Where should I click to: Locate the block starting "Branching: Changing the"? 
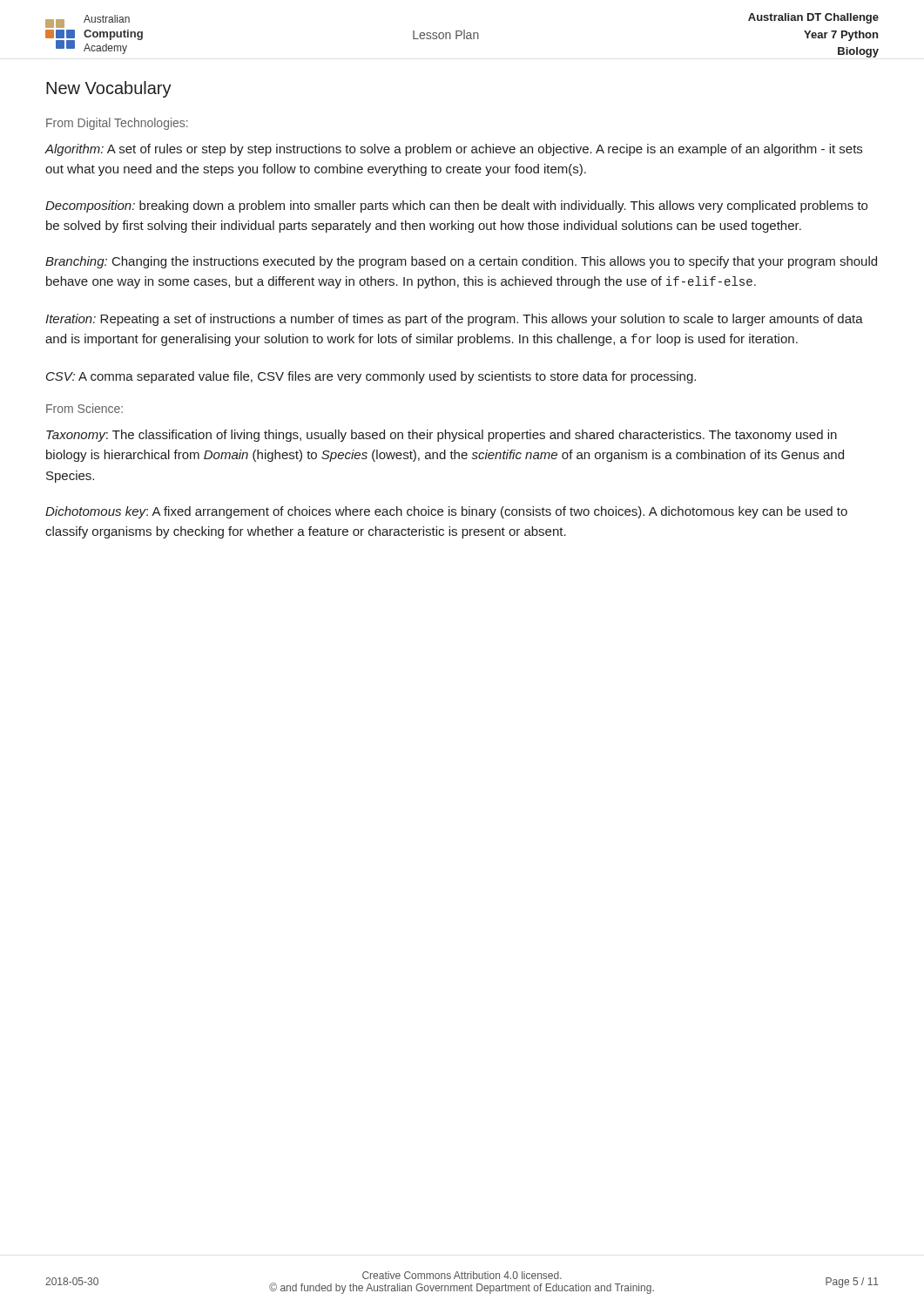coord(462,272)
